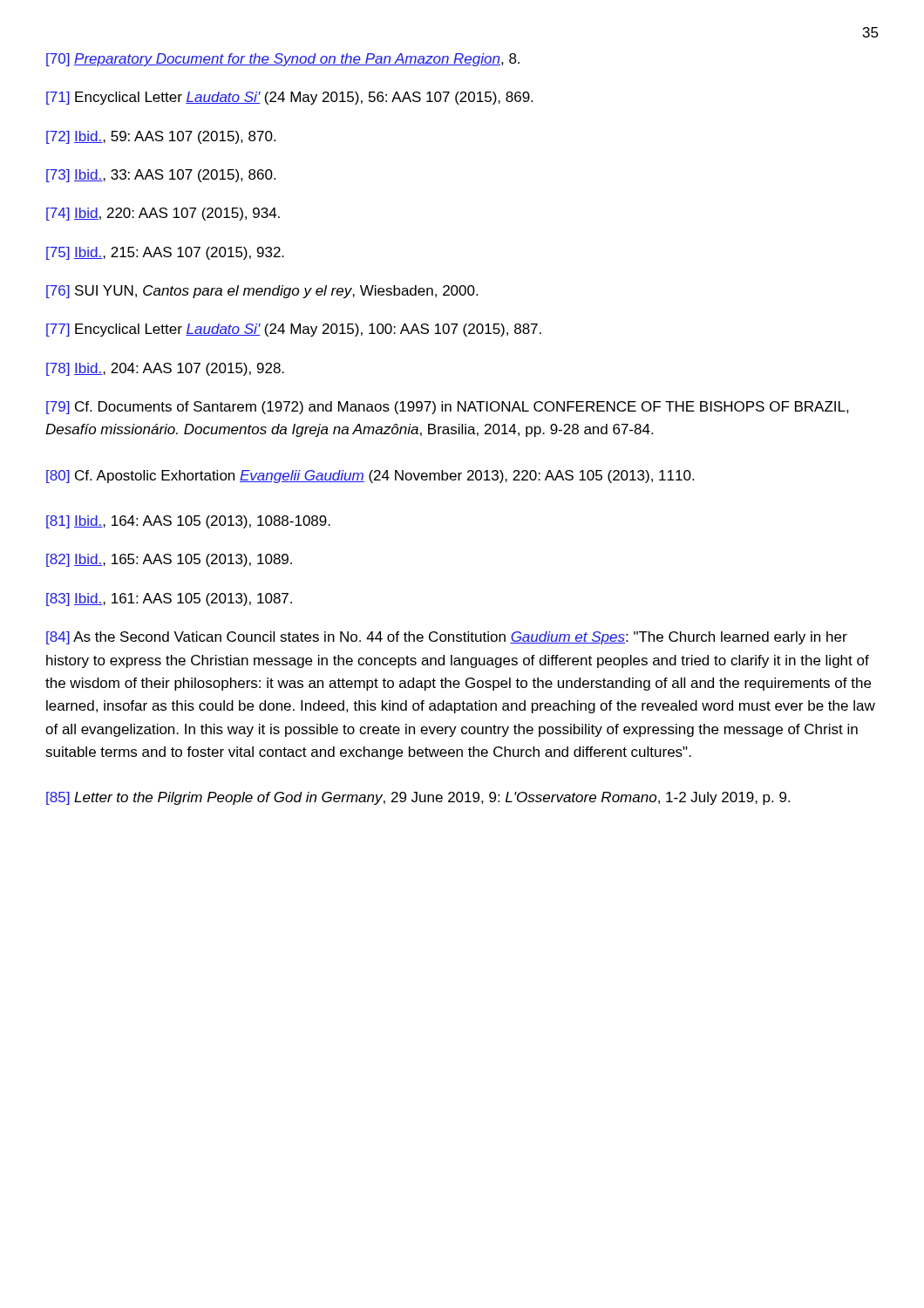This screenshot has width=924, height=1308.
Task: Find the block on this page that starts "[72] Ibid., 59: AAS"
Action: click(161, 136)
